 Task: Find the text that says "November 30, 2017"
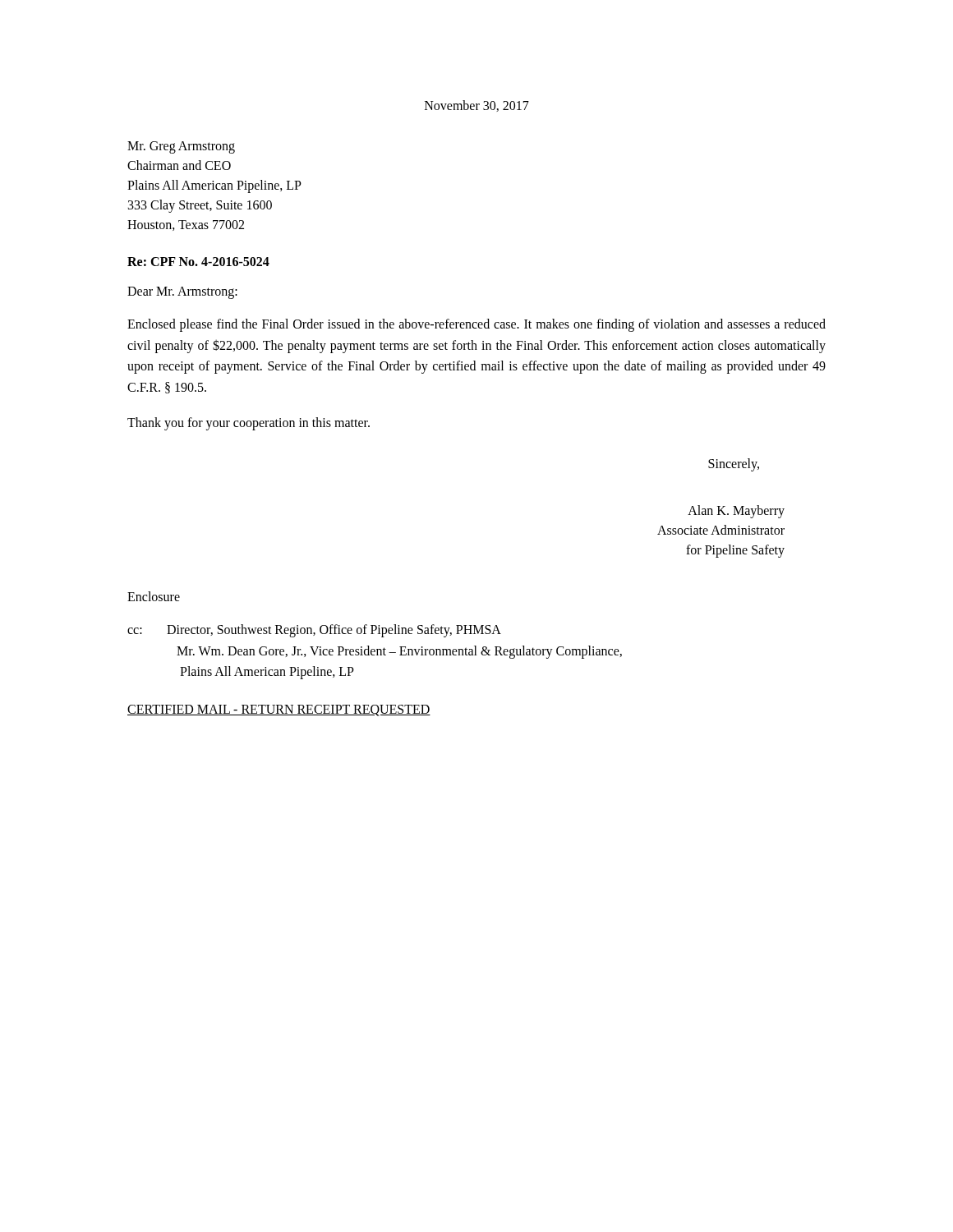click(476, 106)
